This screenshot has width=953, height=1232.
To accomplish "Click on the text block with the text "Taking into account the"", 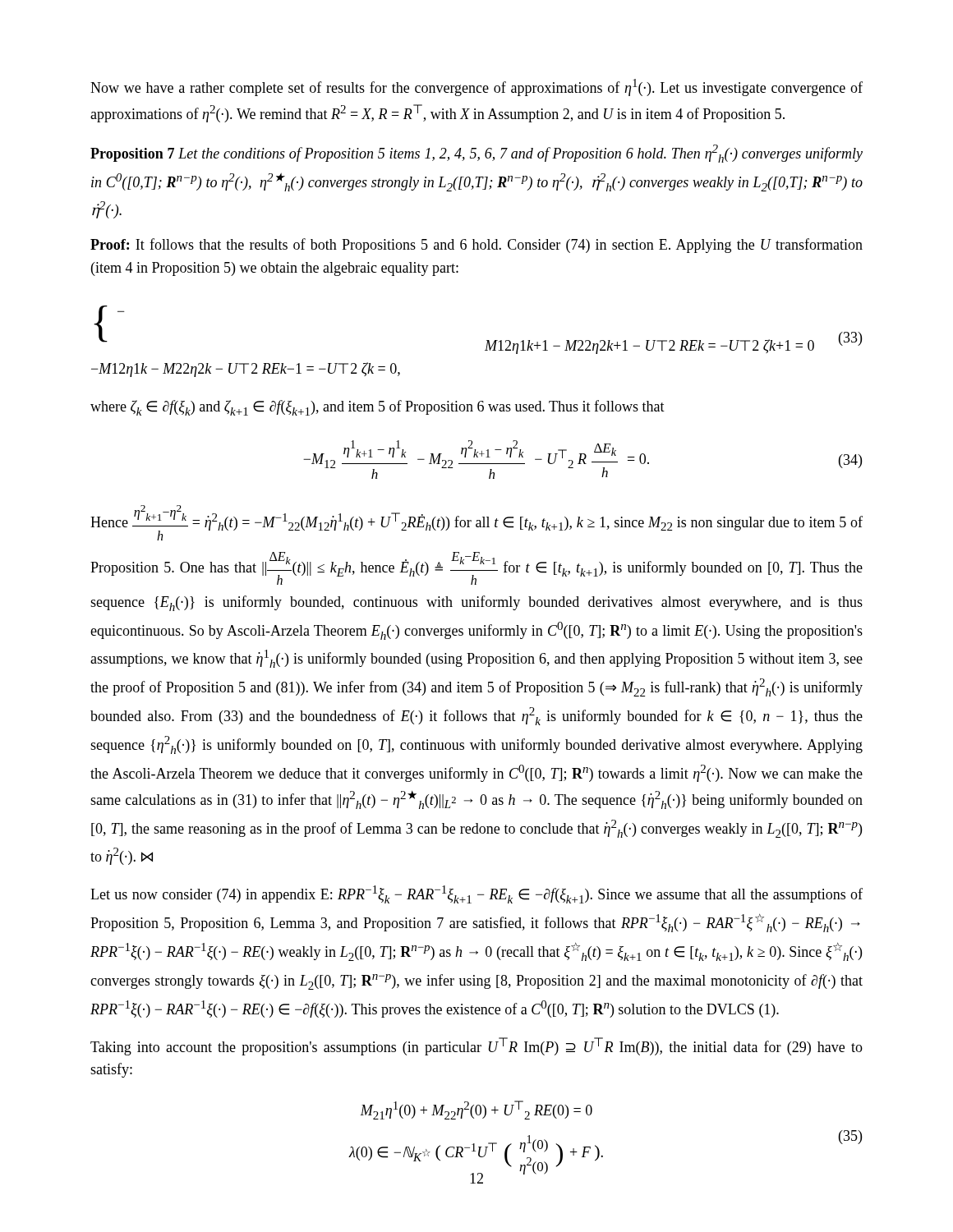I will click(x=476, y=1057).
